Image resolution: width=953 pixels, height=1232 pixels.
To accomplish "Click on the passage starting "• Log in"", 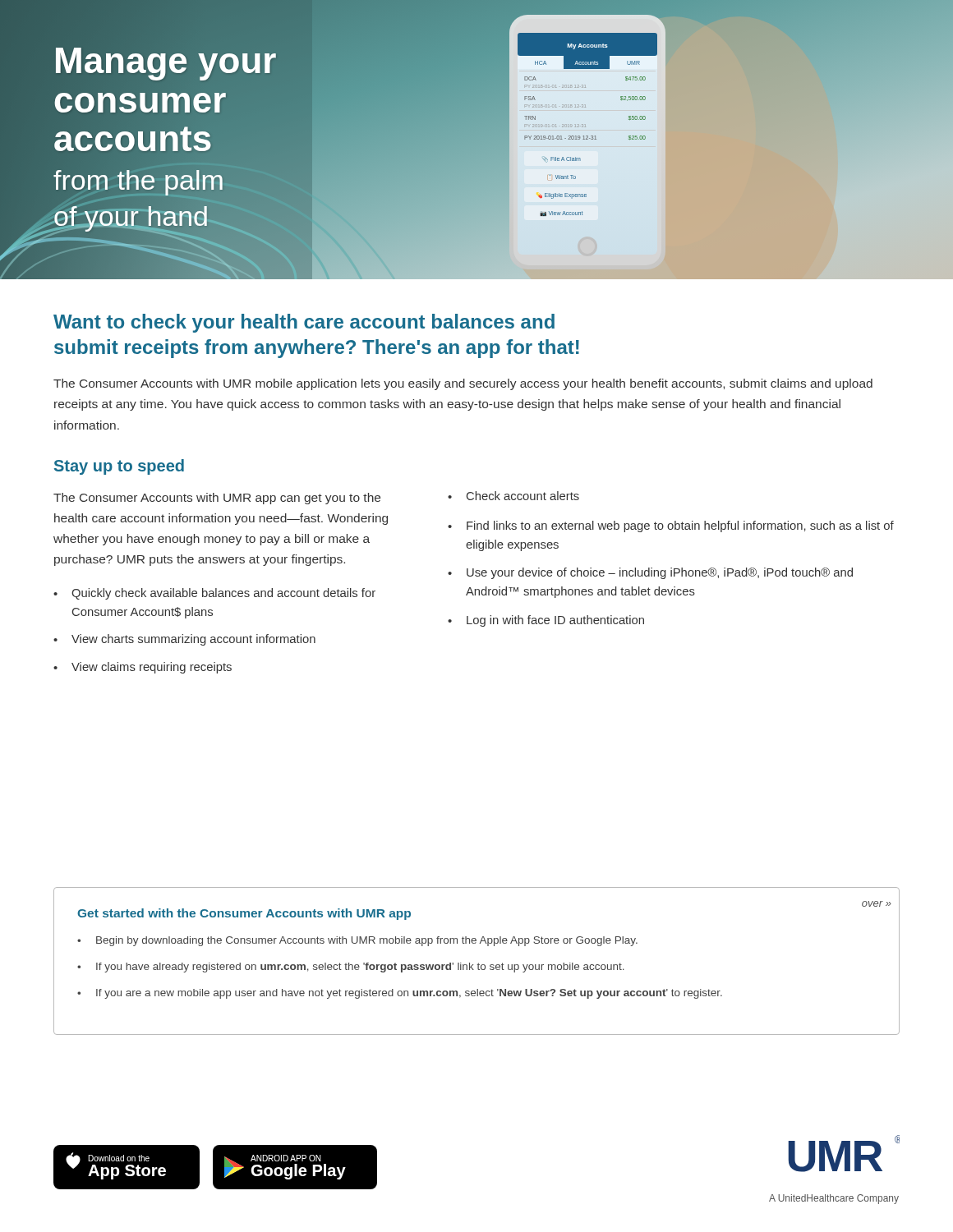I will pos(546,621).
